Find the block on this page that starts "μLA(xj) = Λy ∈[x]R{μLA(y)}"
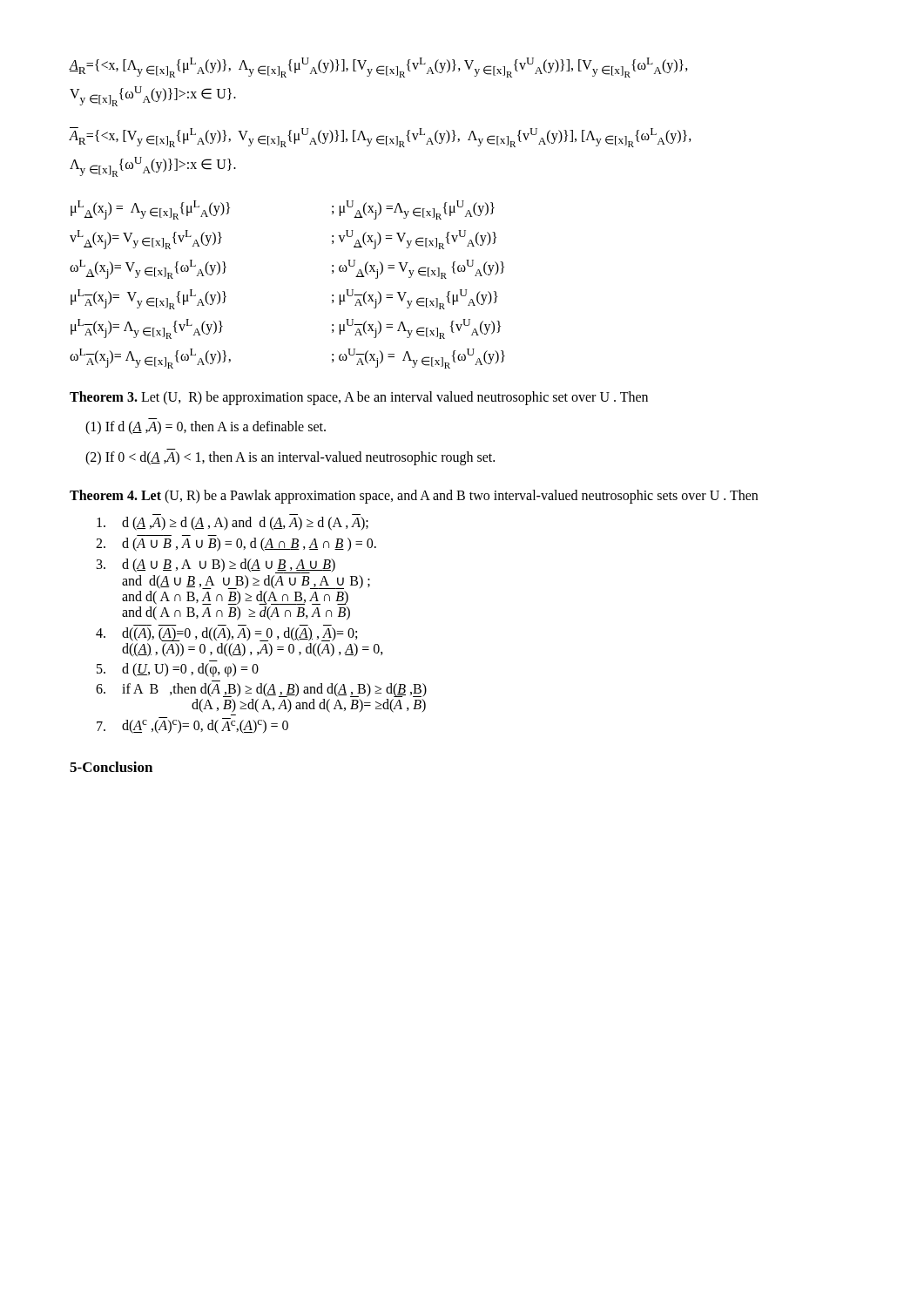Viewport: 924px width, 1307px height. point(462,283)
